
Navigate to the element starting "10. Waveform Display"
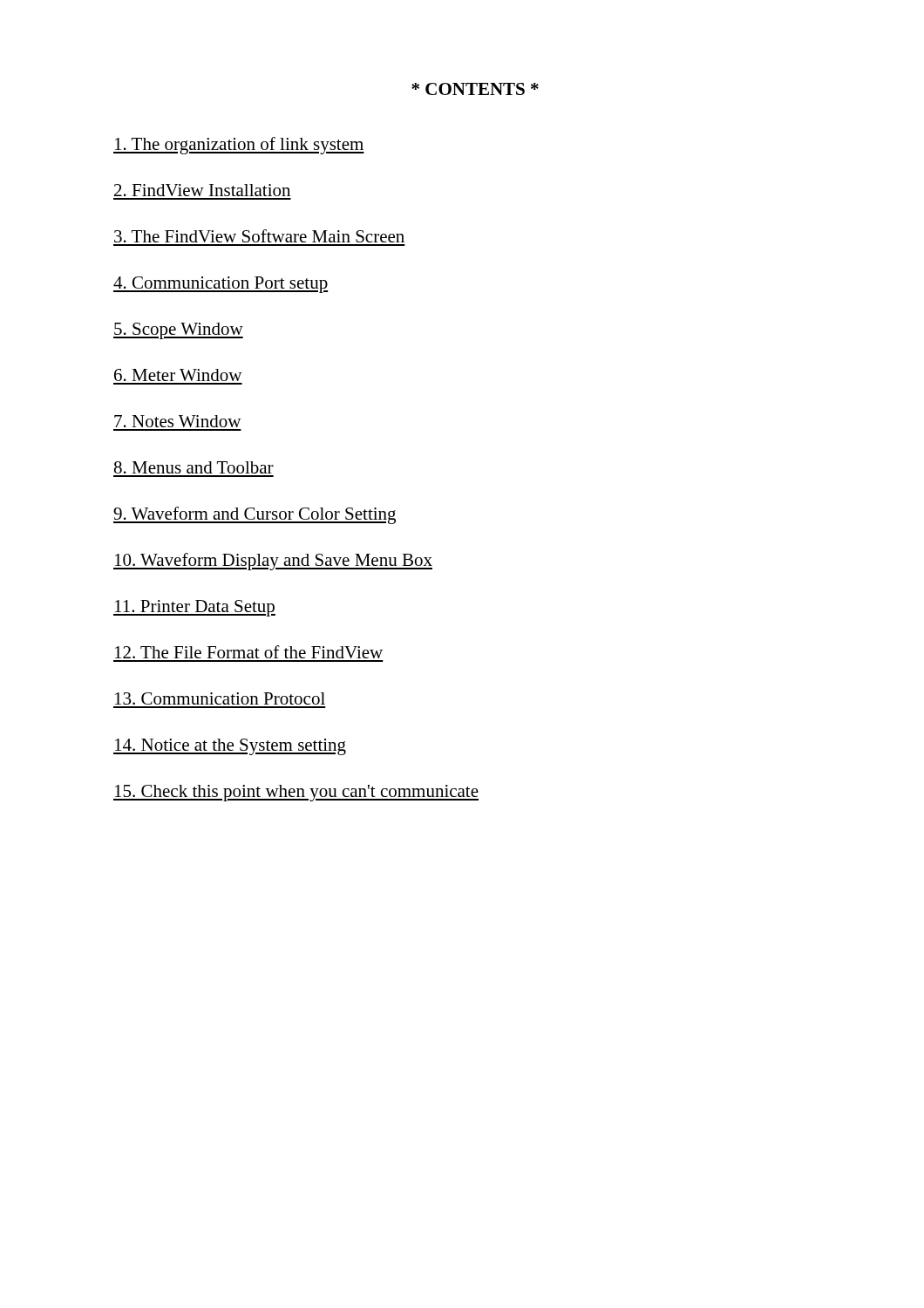pyautogui.click(x=273, y=560)
